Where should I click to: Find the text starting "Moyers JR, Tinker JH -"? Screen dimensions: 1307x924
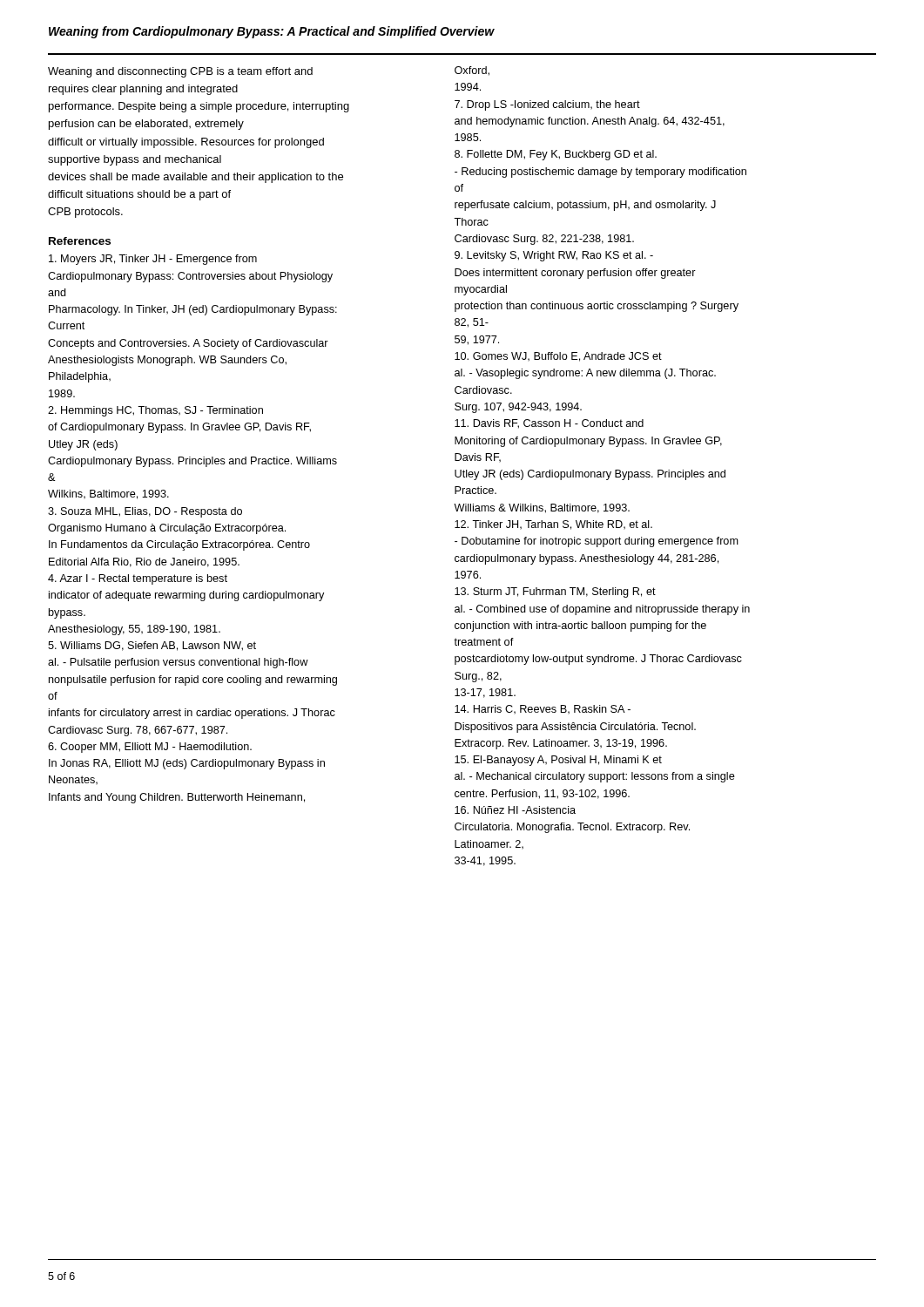click(x=193, y=326)
